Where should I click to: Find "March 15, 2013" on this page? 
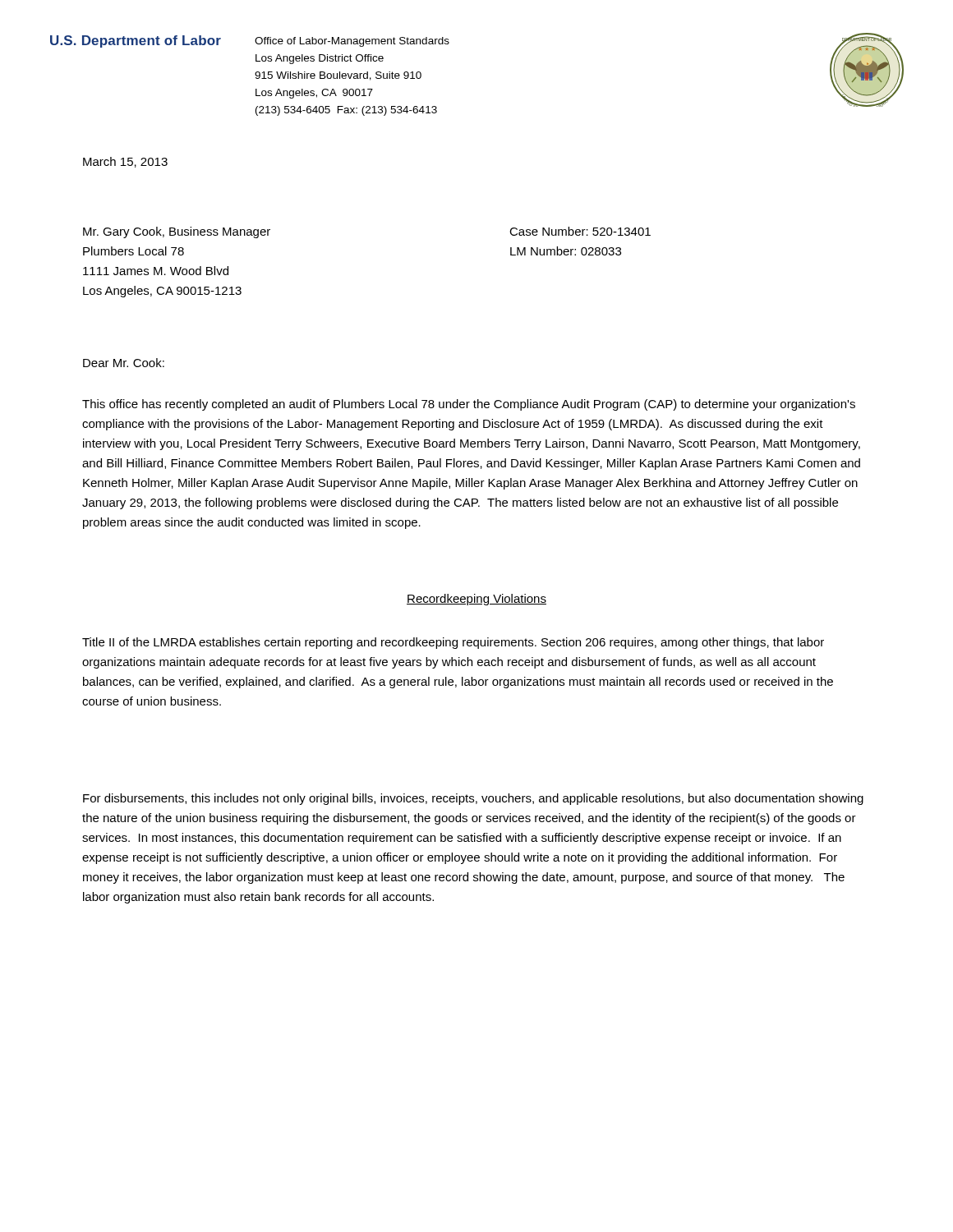pos(125,161)
